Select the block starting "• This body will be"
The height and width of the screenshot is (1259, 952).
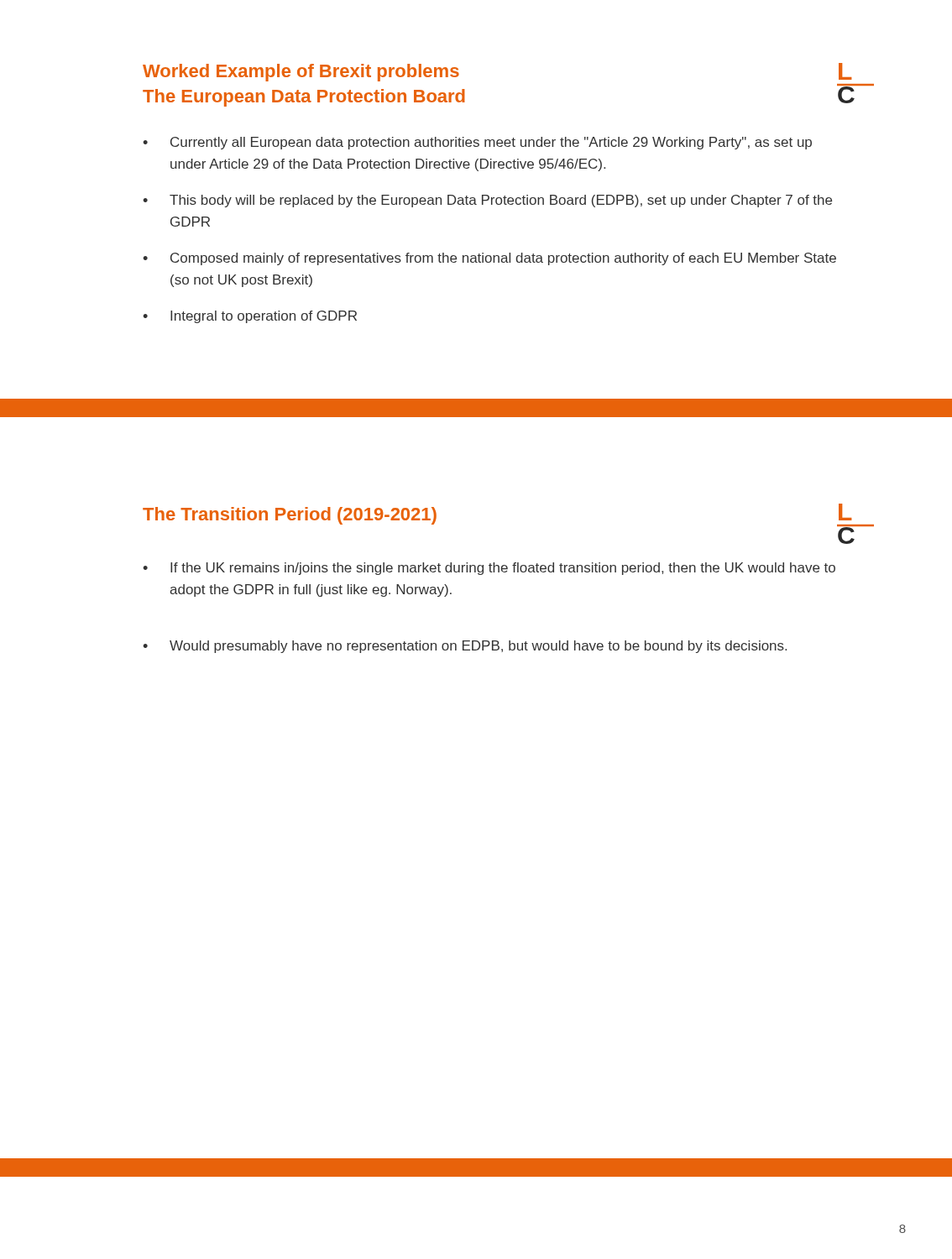click(497, 211)
